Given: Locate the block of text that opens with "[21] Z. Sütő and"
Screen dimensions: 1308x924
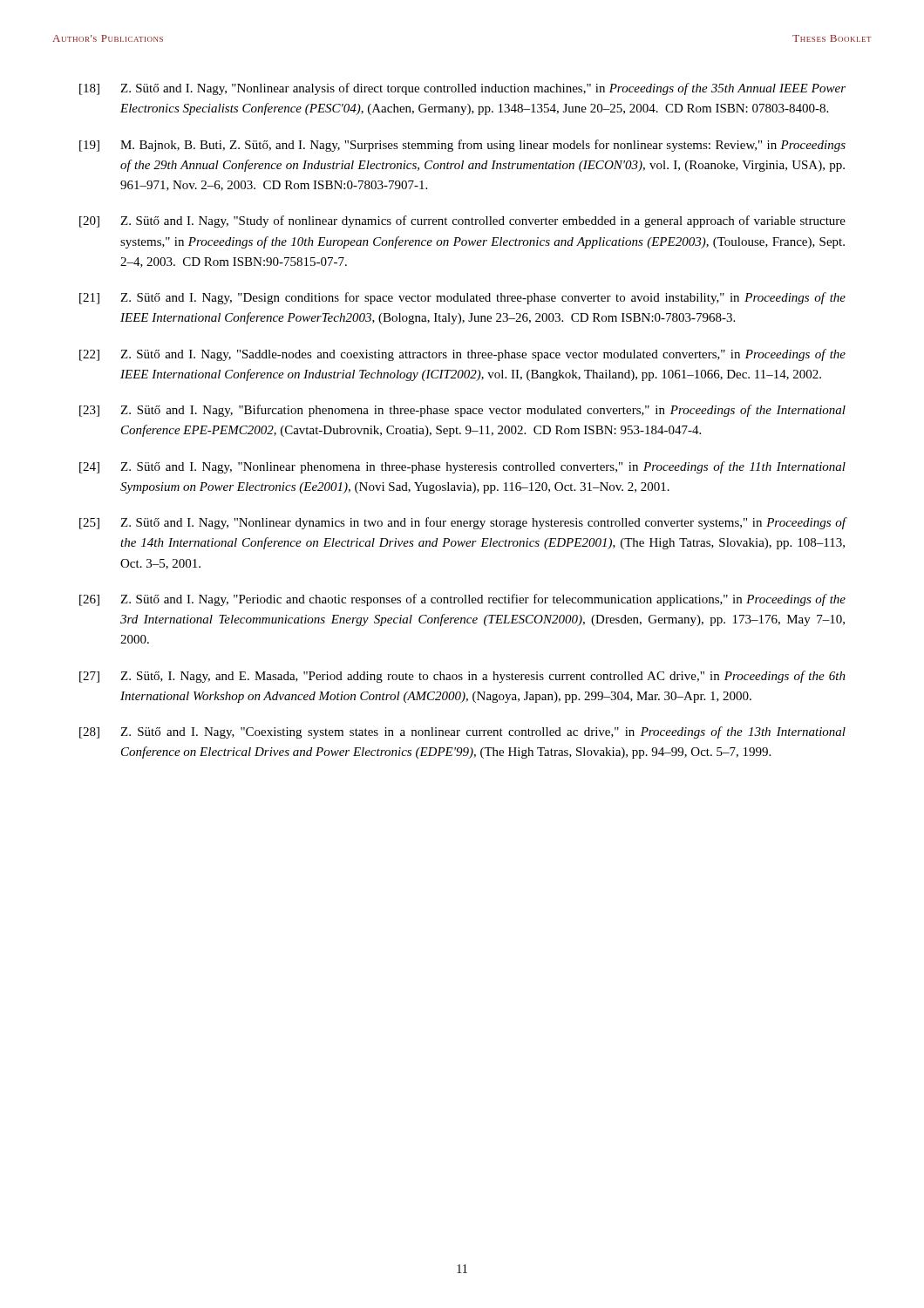Looking at the screenshot, I should point(462,308).
